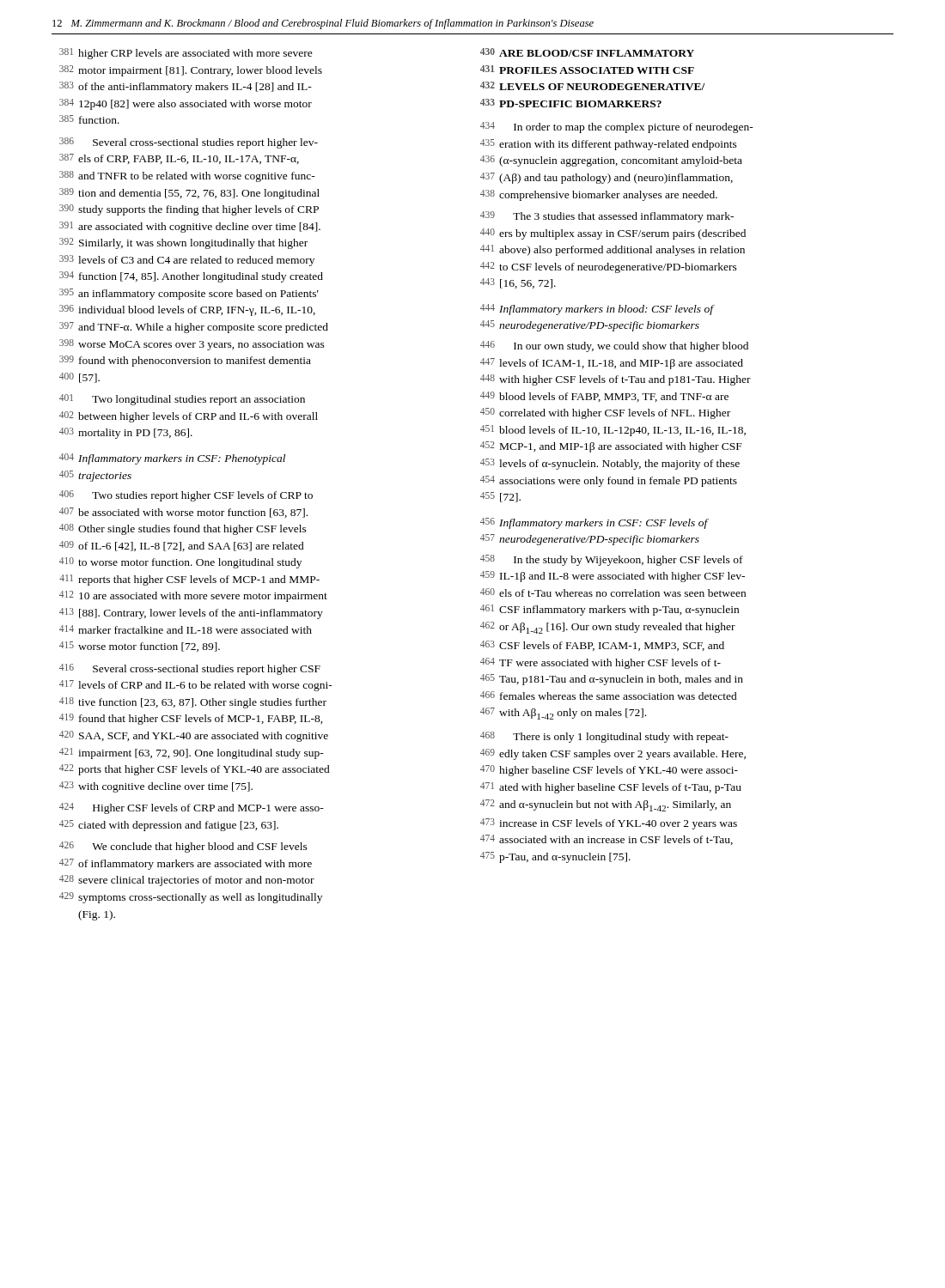The height and width of the screenshot is (1288, 945).
Task: Find the text starting "381higher CRP levels are associated with"
Action: pyautogui.click(x=248, y=87)
